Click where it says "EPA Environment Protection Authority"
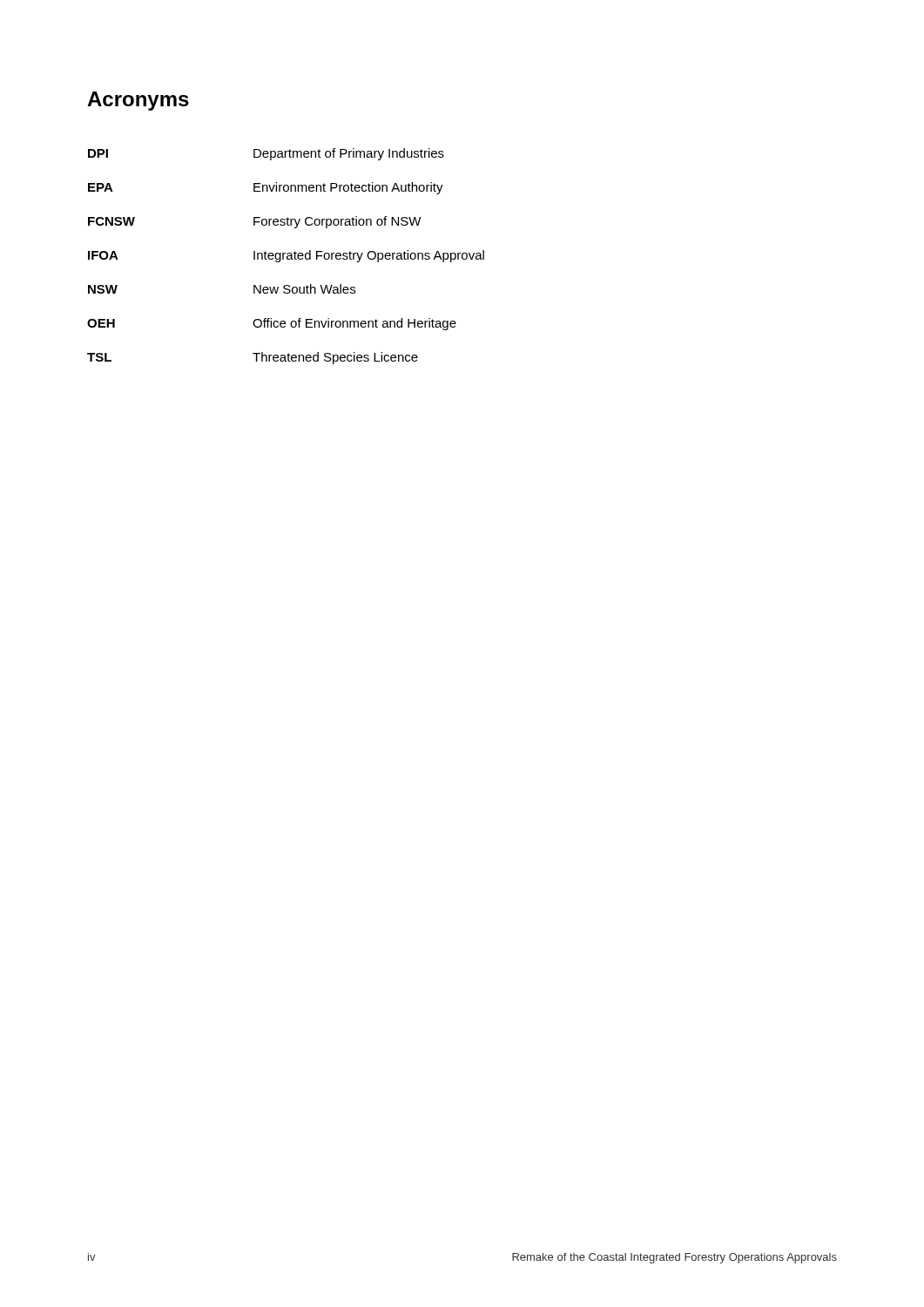This screenshot has height=1307, width=924. [266, 188]
